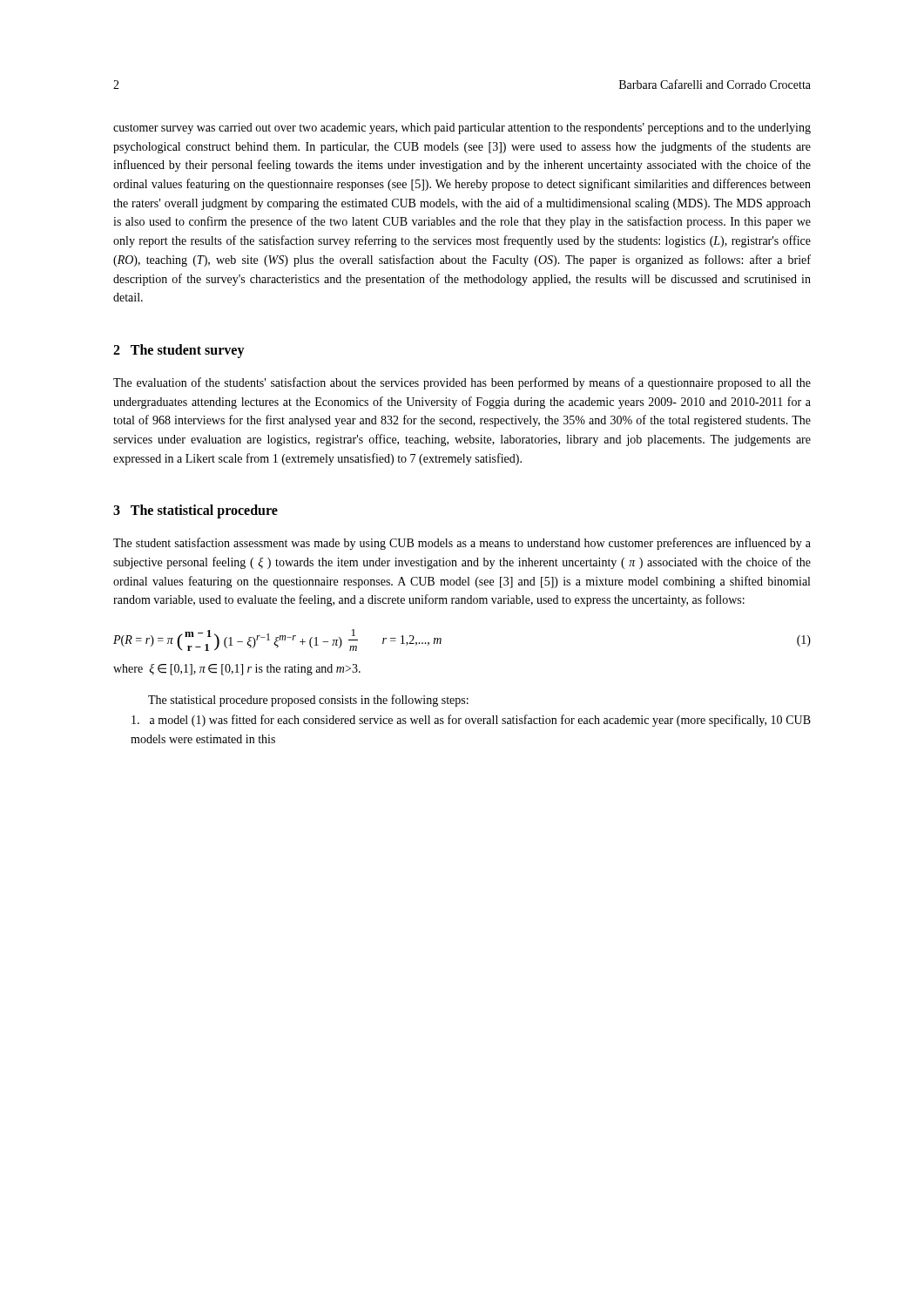Find the block on this page that starts "The student satisfaction assessment was"

click(462, 572)
